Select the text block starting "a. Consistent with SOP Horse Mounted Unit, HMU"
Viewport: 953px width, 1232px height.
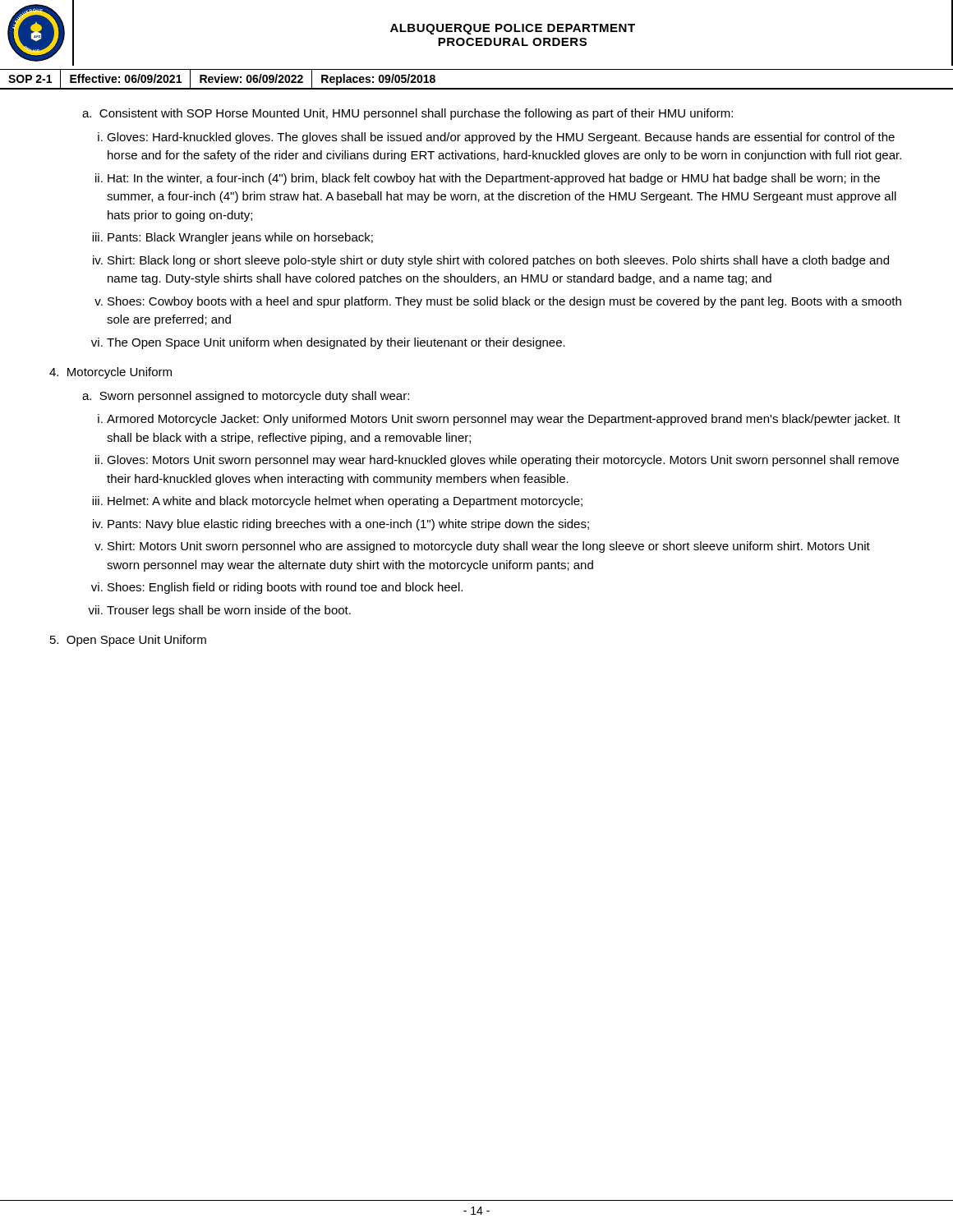[407, 114]
